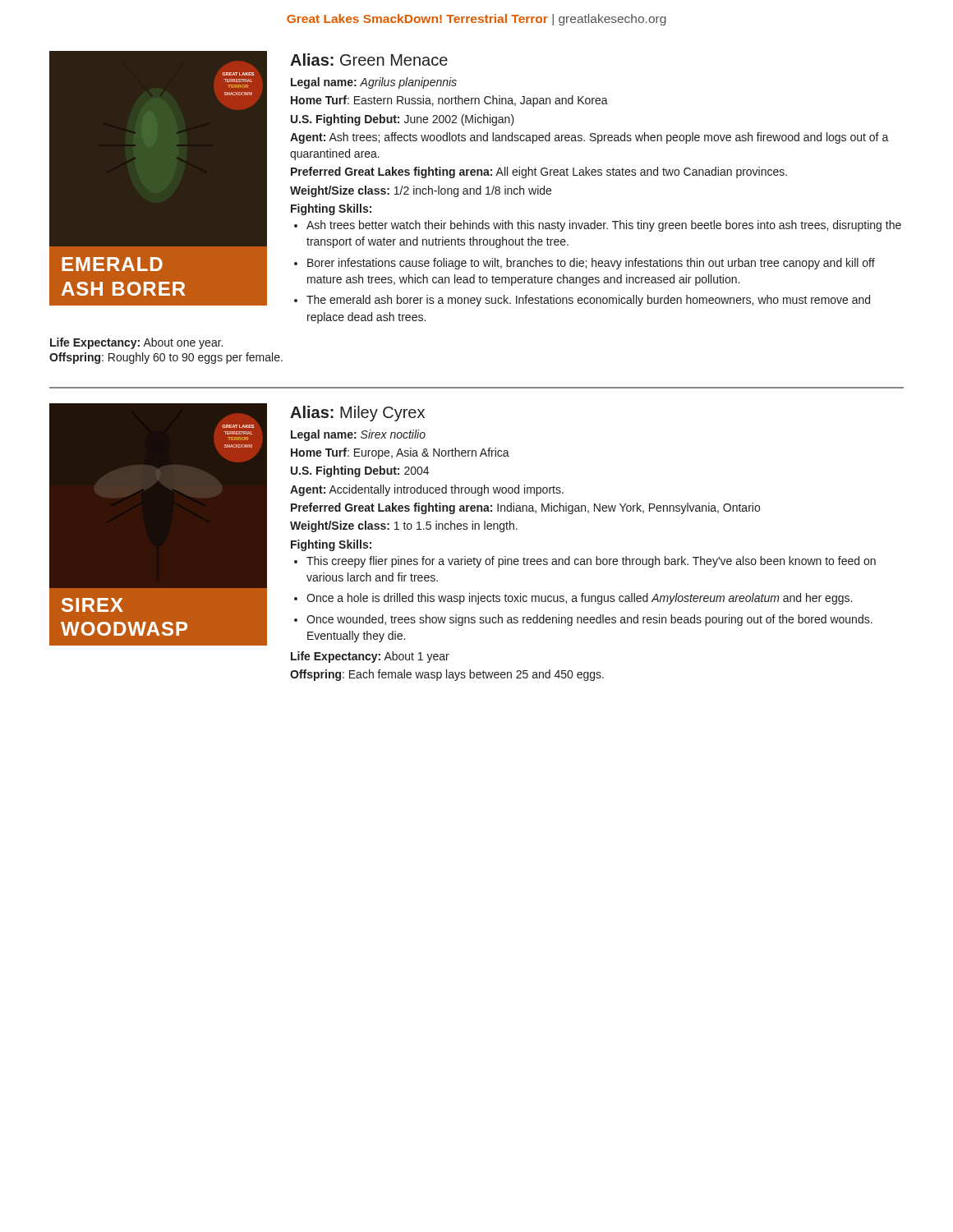Click on the block starting "Agent: Accidentally introduced through wood imports."

click(x=427, y=489)
